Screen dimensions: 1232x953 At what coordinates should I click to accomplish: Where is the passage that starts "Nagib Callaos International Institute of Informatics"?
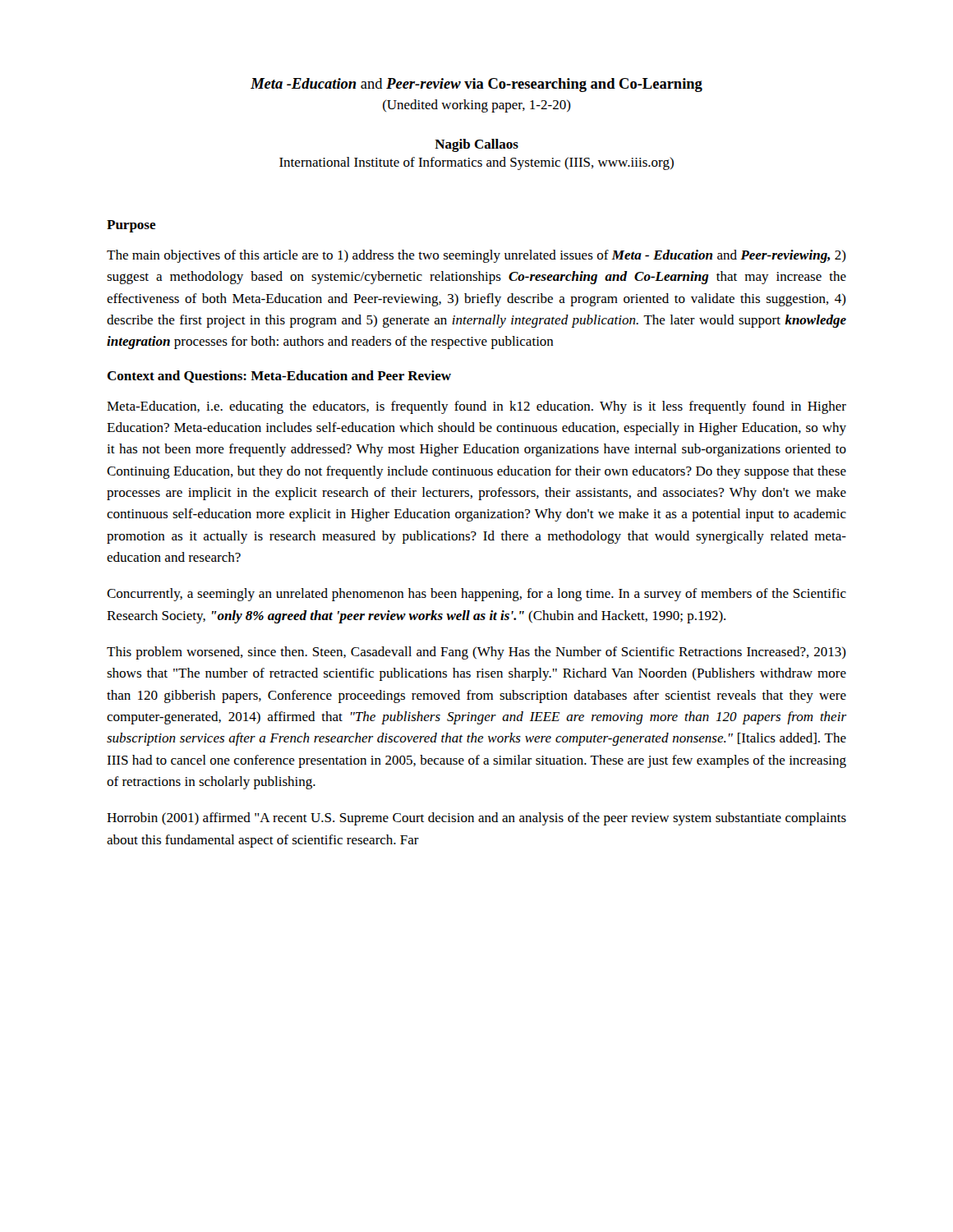[476, 154]
